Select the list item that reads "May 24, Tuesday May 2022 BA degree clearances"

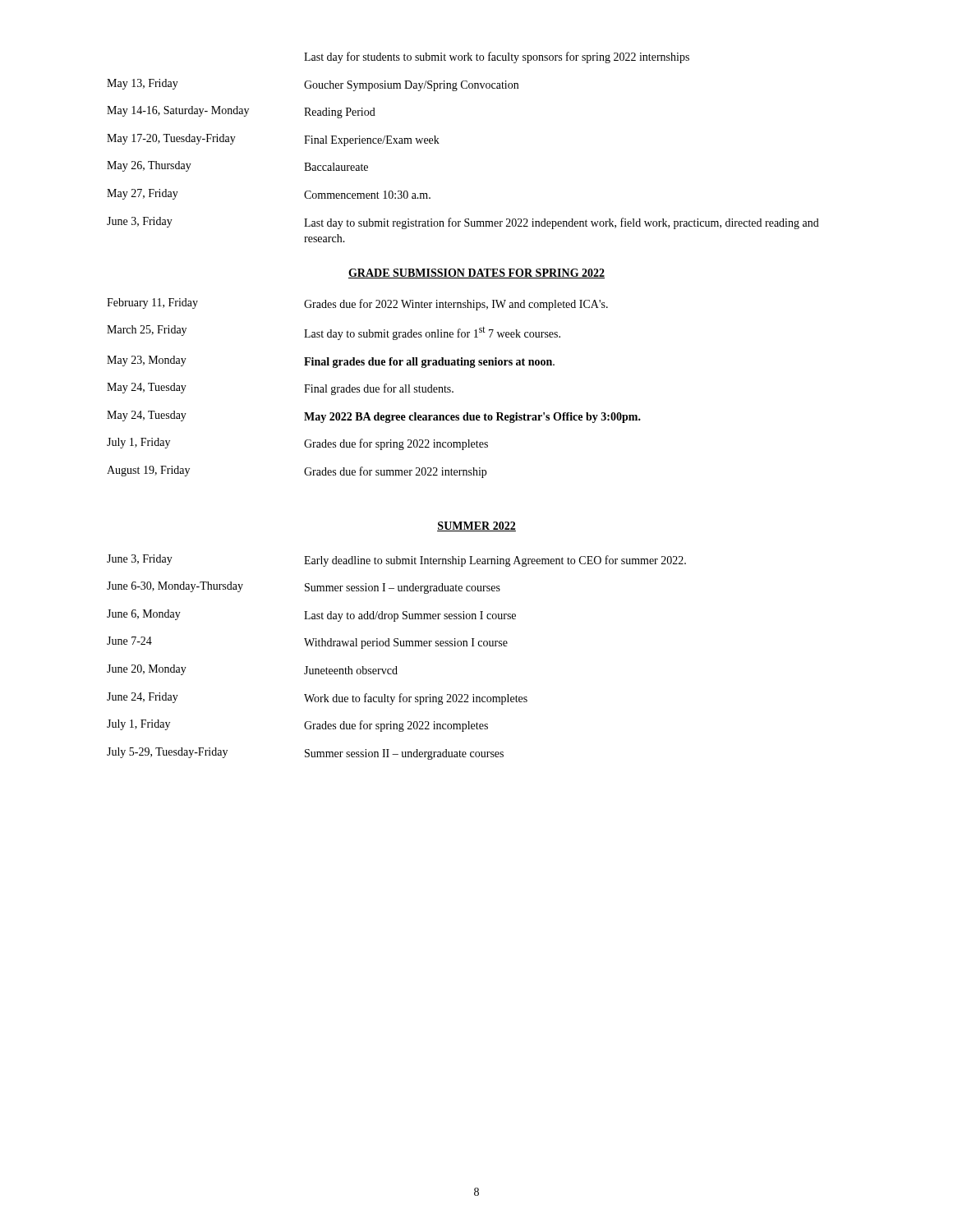coord(476,417)
